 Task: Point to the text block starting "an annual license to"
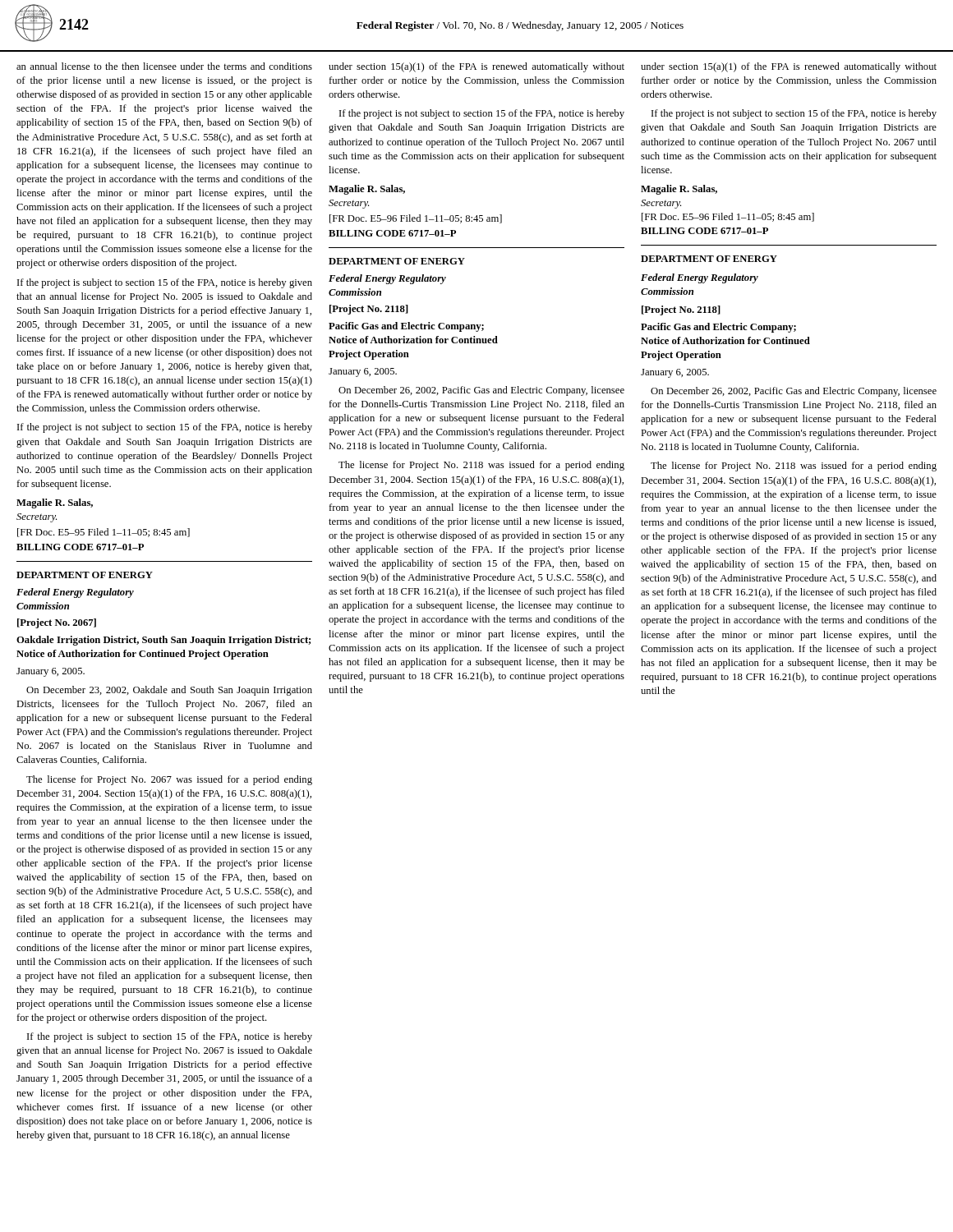point(164,165)
